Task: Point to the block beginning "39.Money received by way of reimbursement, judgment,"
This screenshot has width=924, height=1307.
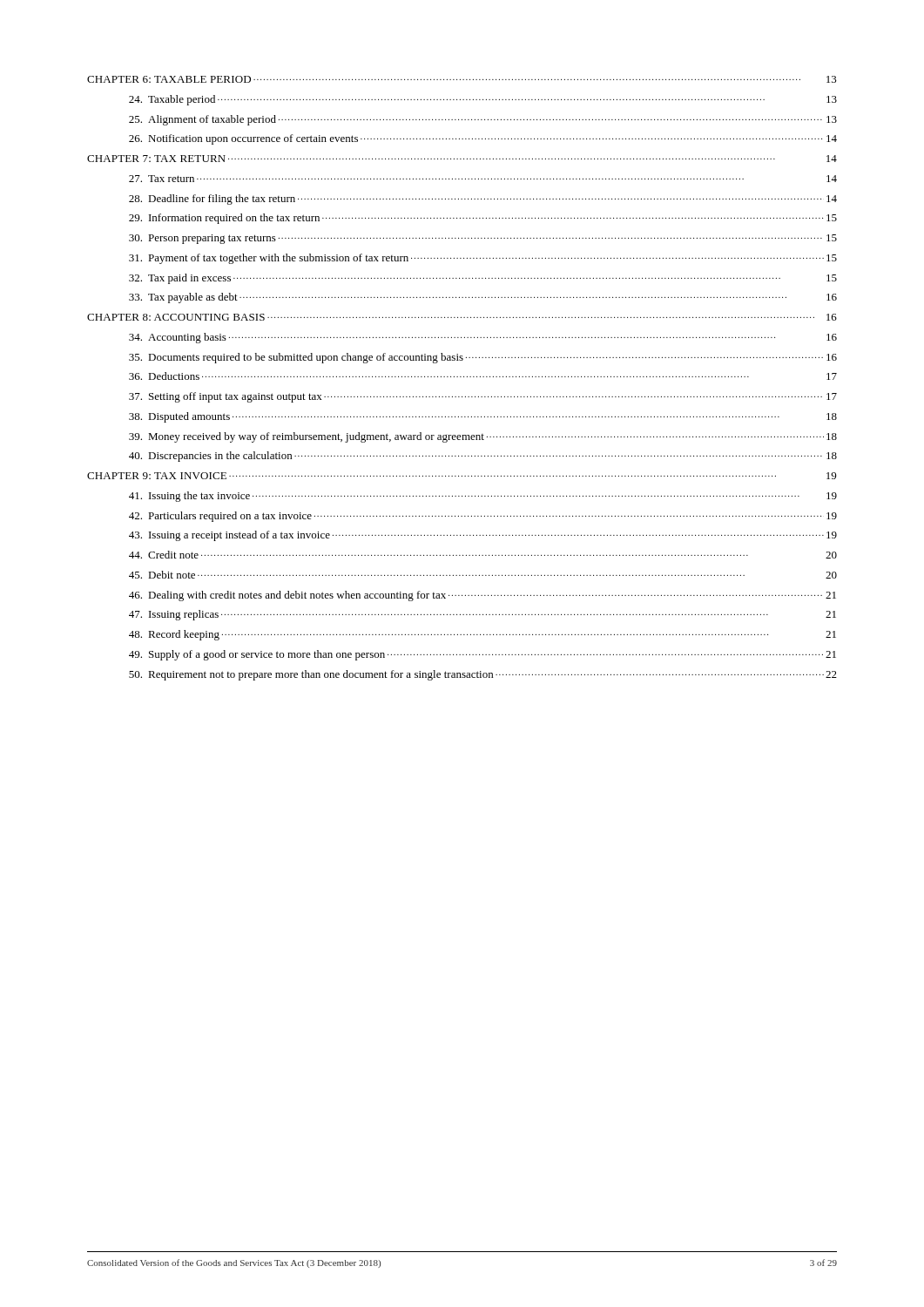Action: (x=478, y=436)
